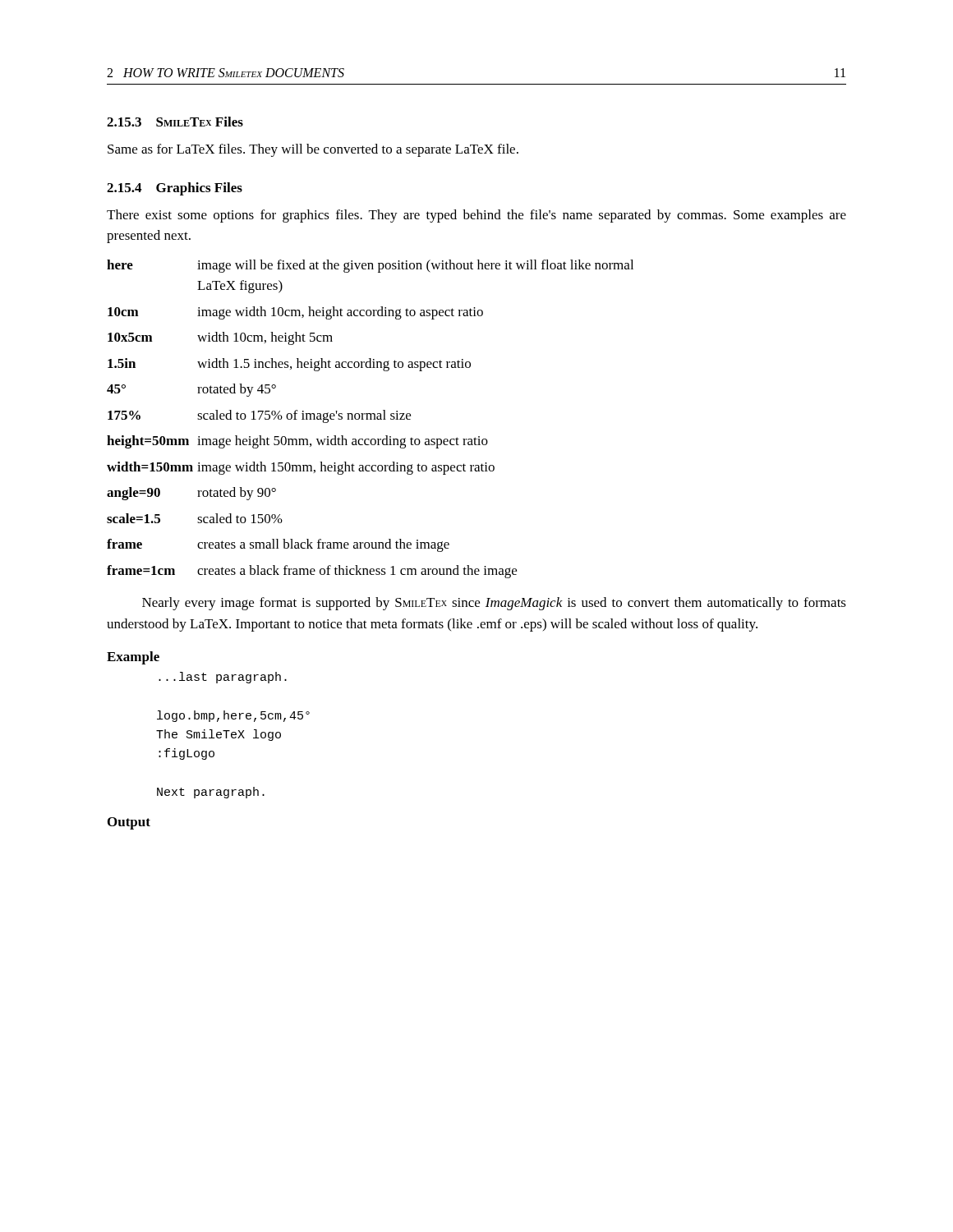Select the passage starting "height=50mm image height"
953x1232 pixels.
coord(476,441)
